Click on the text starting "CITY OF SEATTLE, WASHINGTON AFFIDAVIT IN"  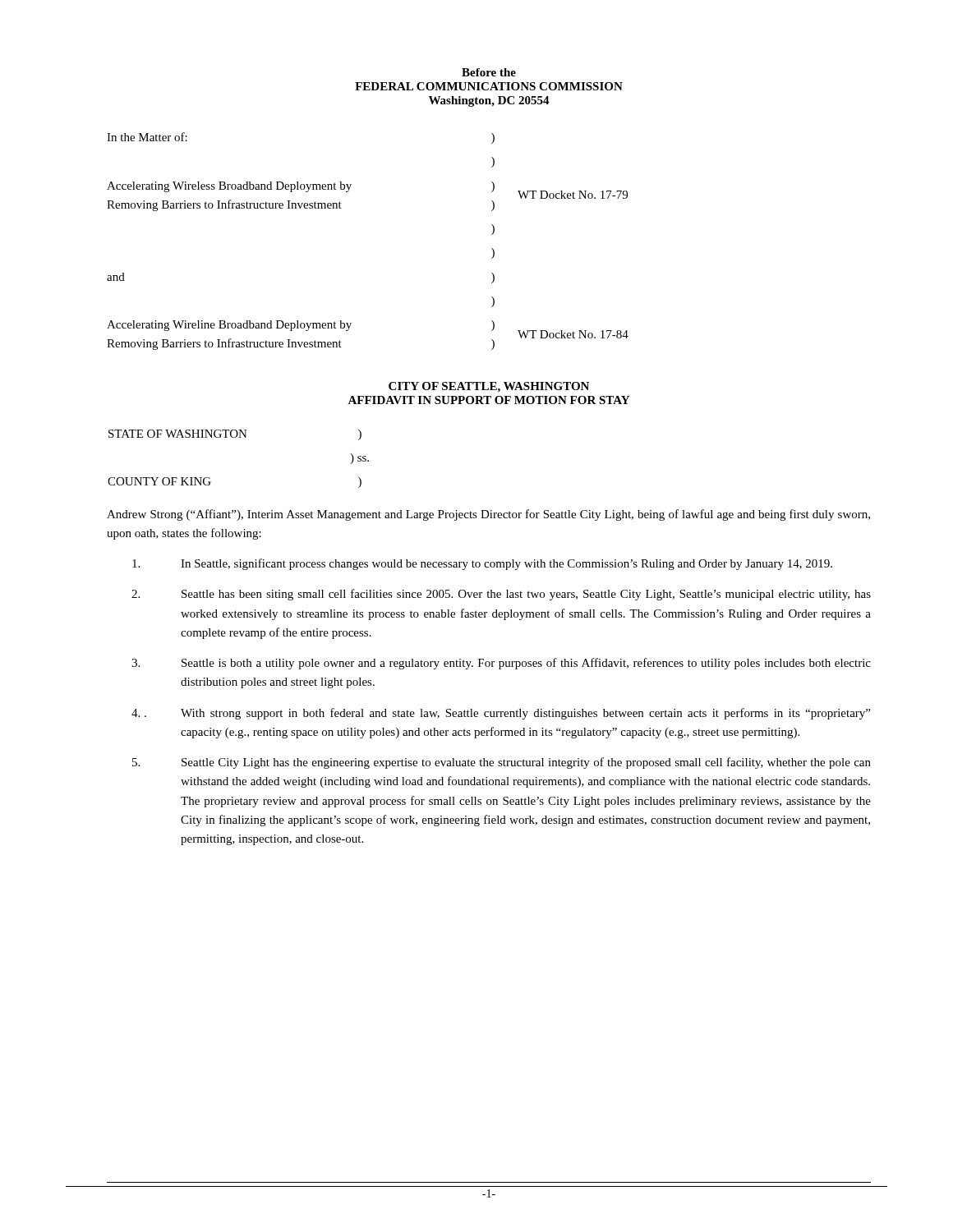[489, 393]
